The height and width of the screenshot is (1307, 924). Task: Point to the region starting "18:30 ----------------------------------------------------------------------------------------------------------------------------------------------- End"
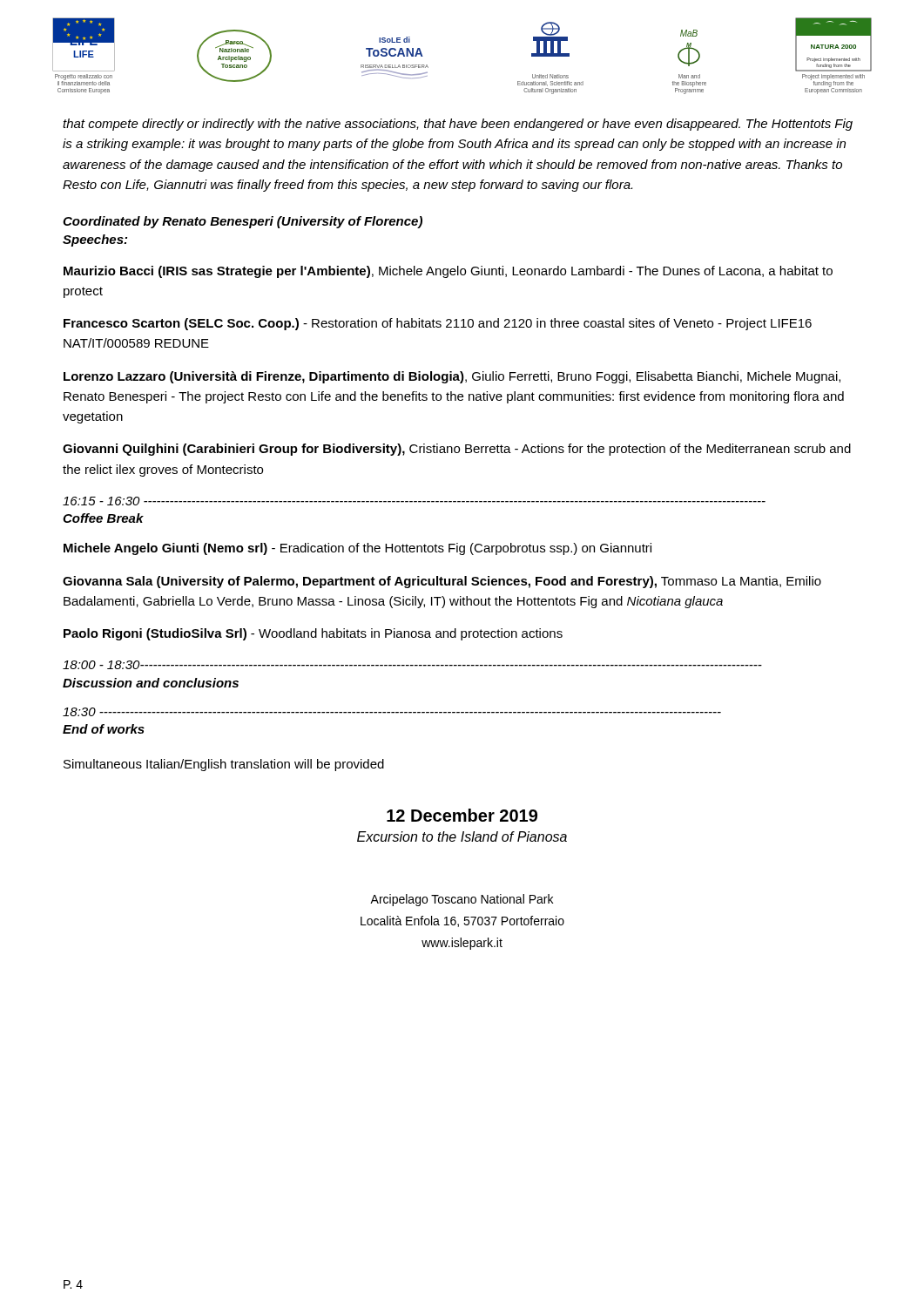point(462,719)
